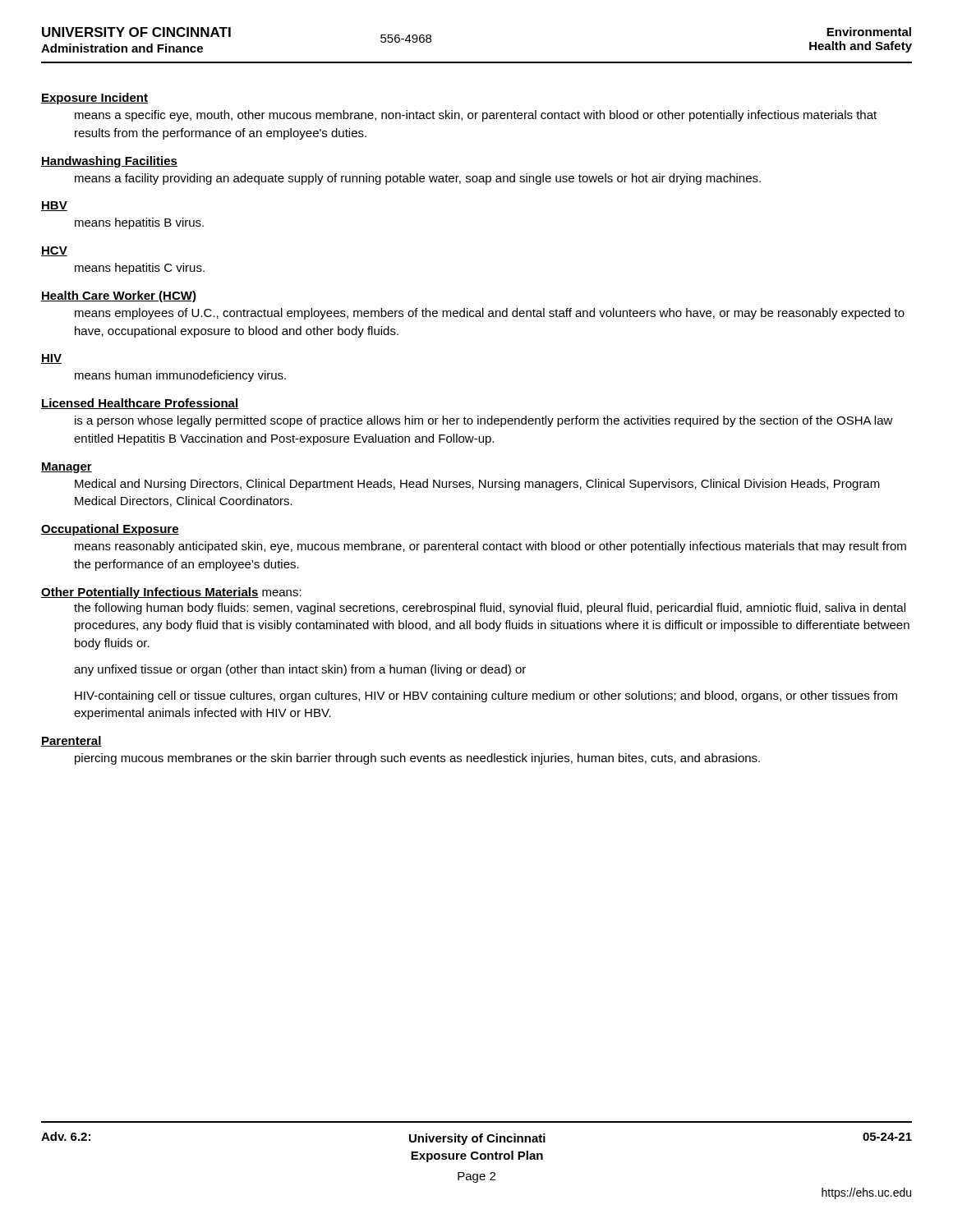Select the block starting "piercing mucous membranes or the skin"
The width and height of the screenshot is (953, 1232).
(417, 758)
